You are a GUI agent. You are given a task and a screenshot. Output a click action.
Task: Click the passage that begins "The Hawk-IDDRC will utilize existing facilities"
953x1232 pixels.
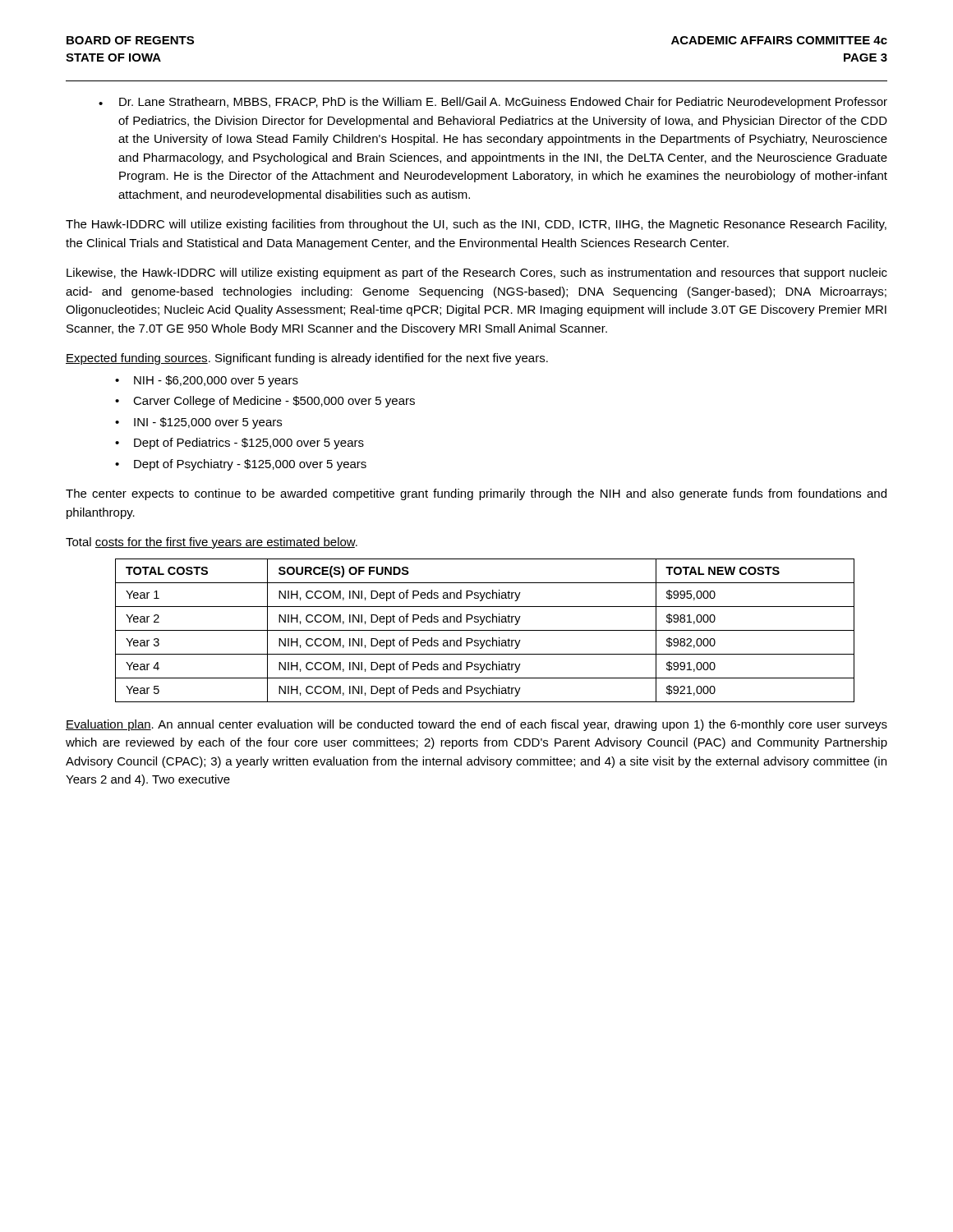tap(476, 233)
